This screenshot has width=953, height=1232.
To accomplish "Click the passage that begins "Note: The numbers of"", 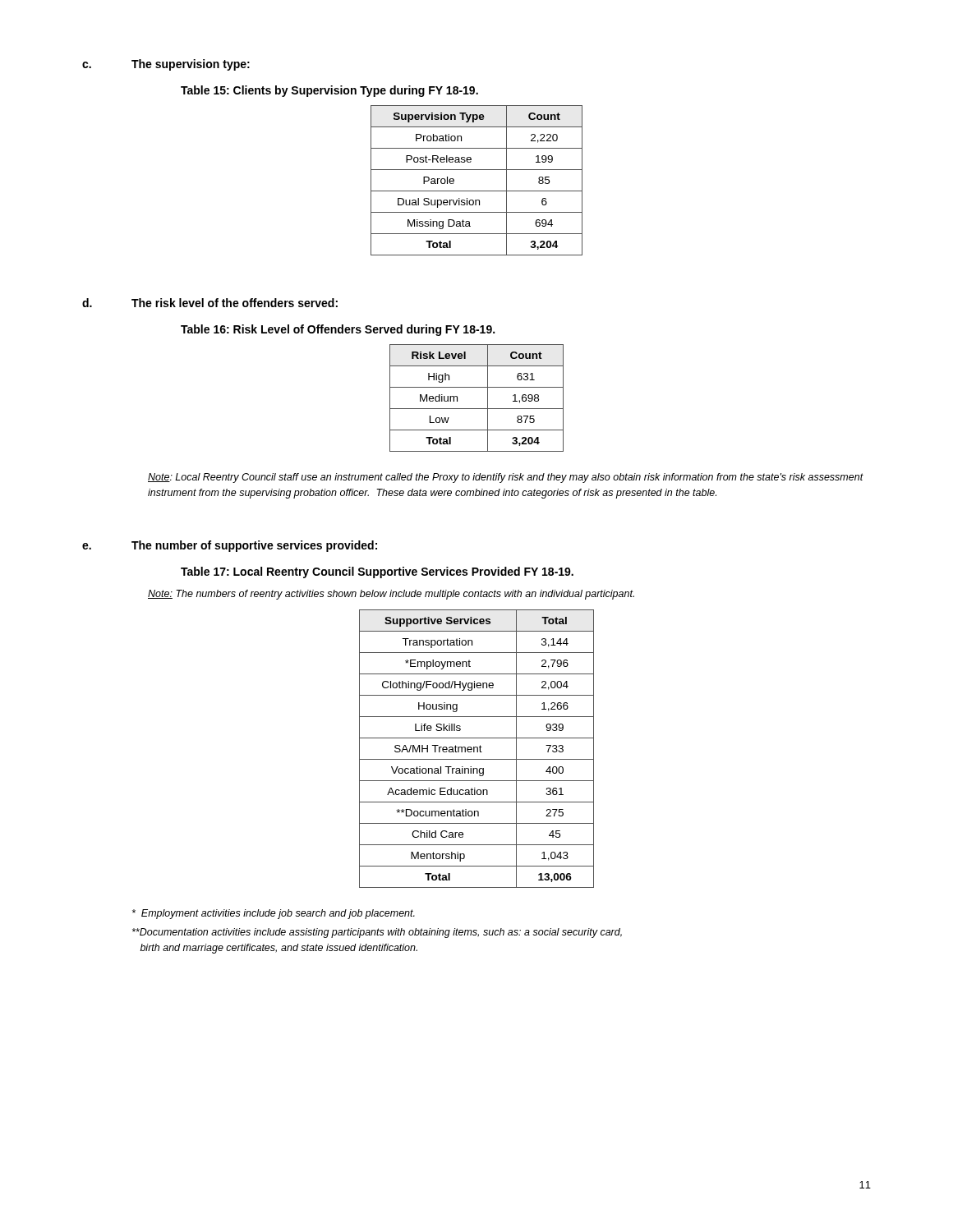I will point(392,593).
